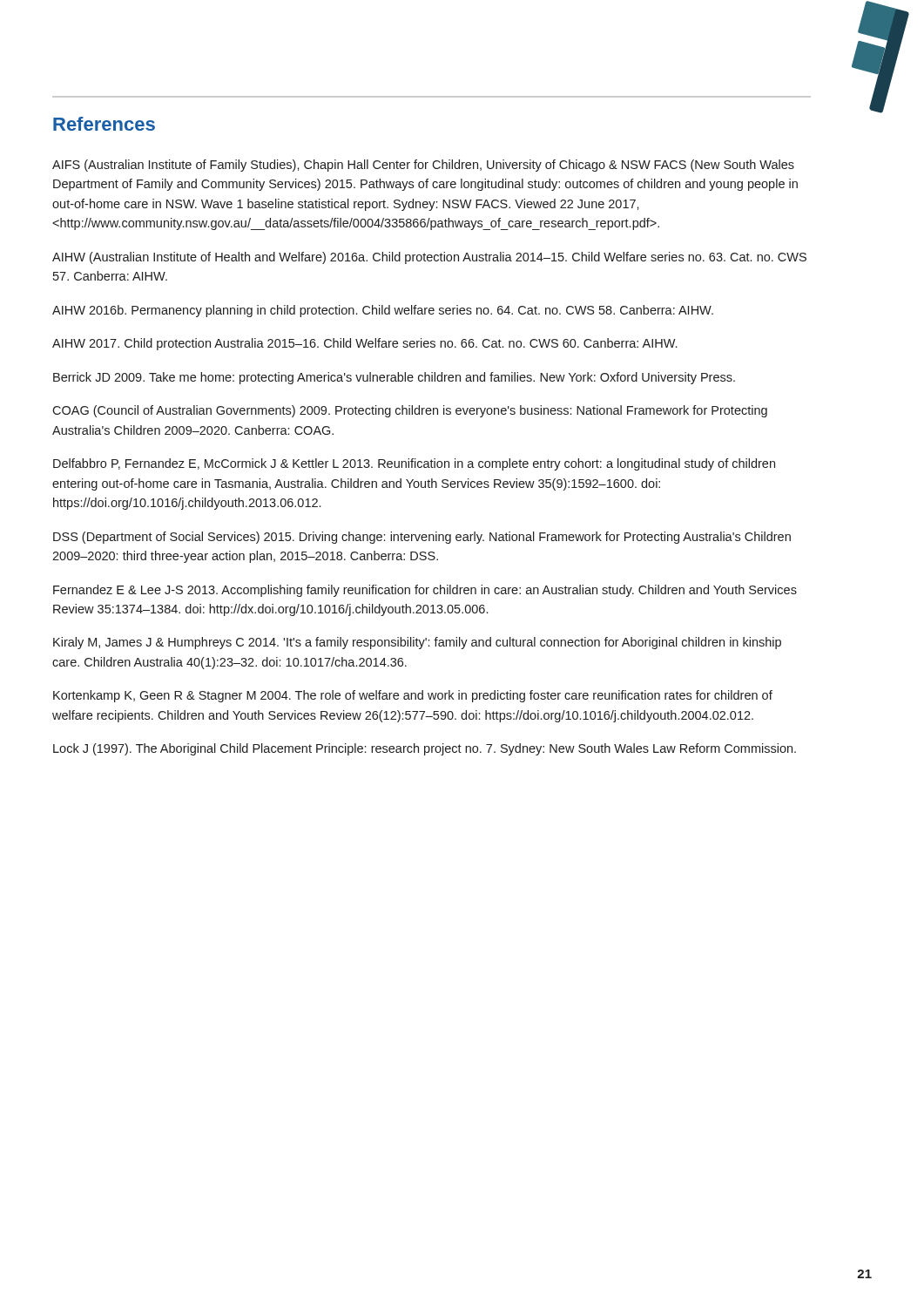Find the list item with the text "AIHW 2016b. Permanency planning in child"

383,310
